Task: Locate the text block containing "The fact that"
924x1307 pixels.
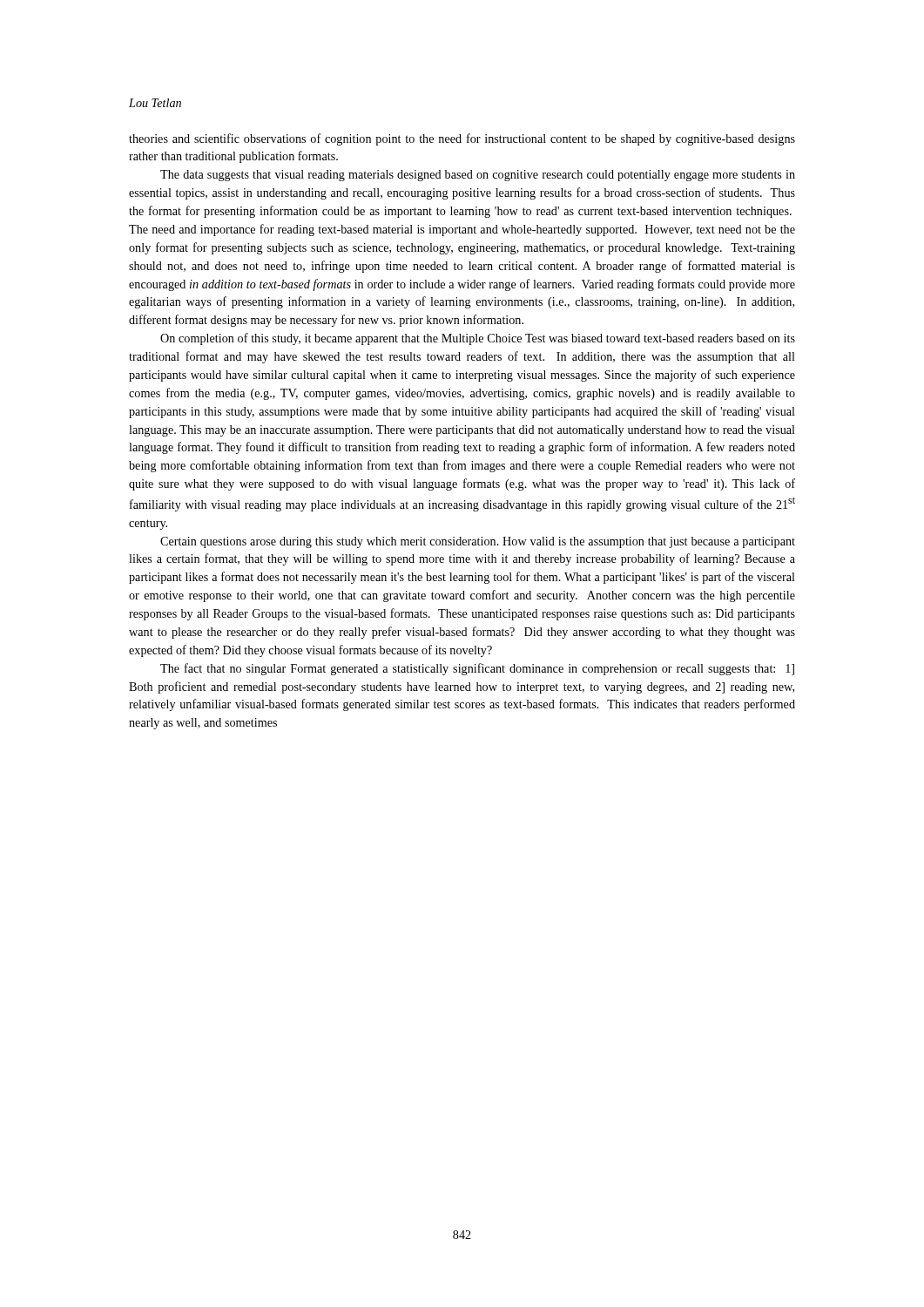Action: pos(462,695)
